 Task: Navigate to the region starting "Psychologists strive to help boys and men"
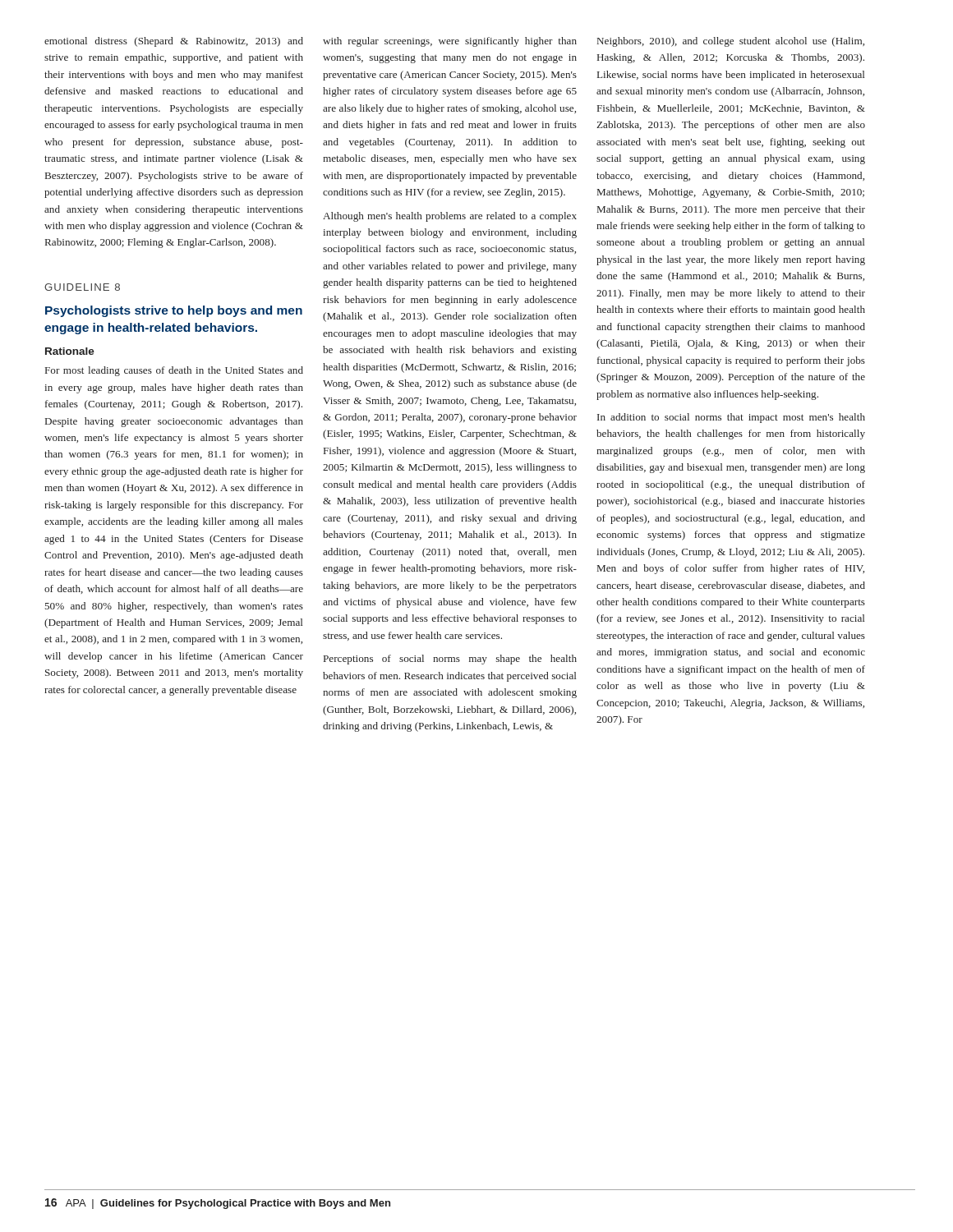pyautogui.click(x=174, y=320)
